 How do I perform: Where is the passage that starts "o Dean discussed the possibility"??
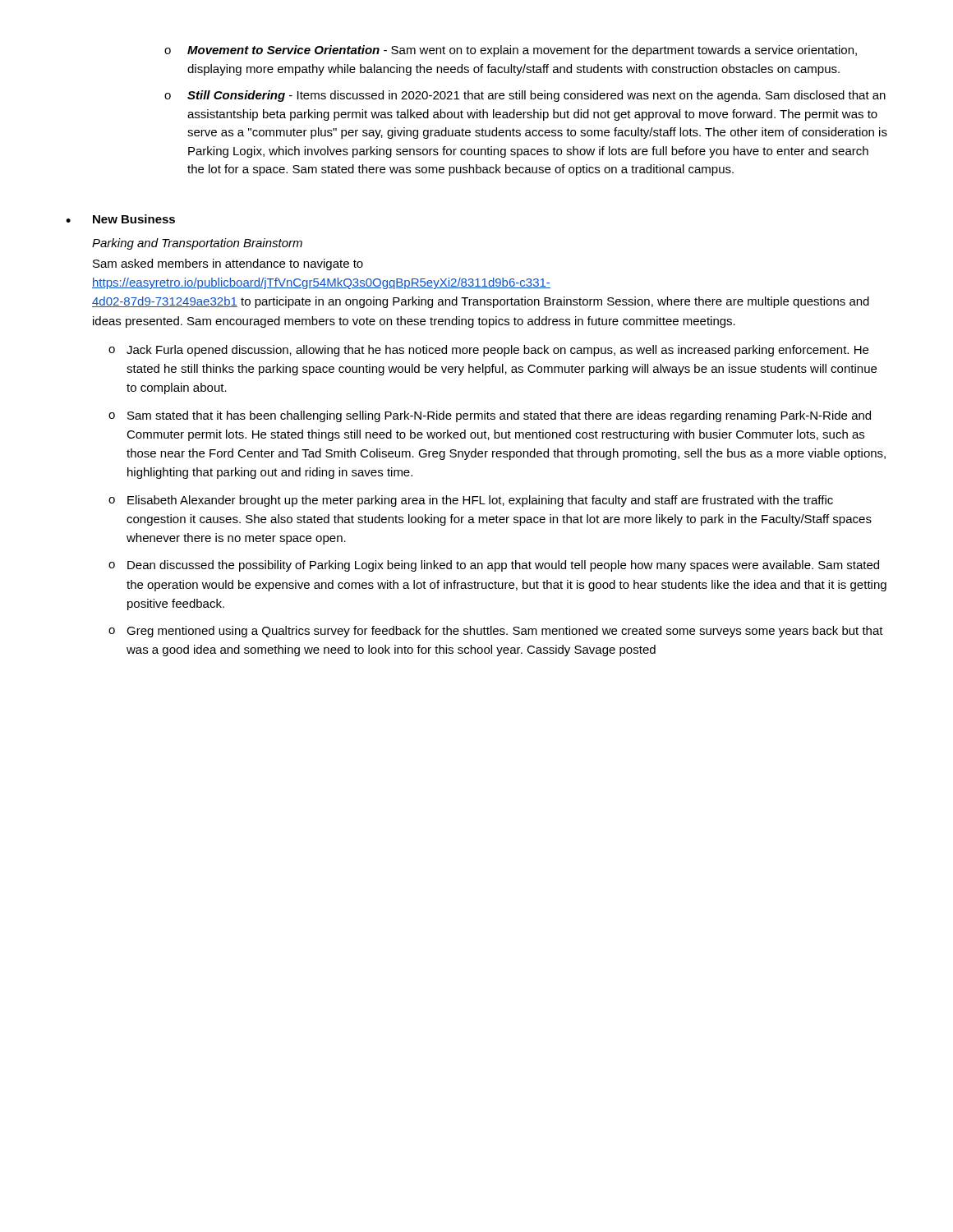click(x=498, y=584)
